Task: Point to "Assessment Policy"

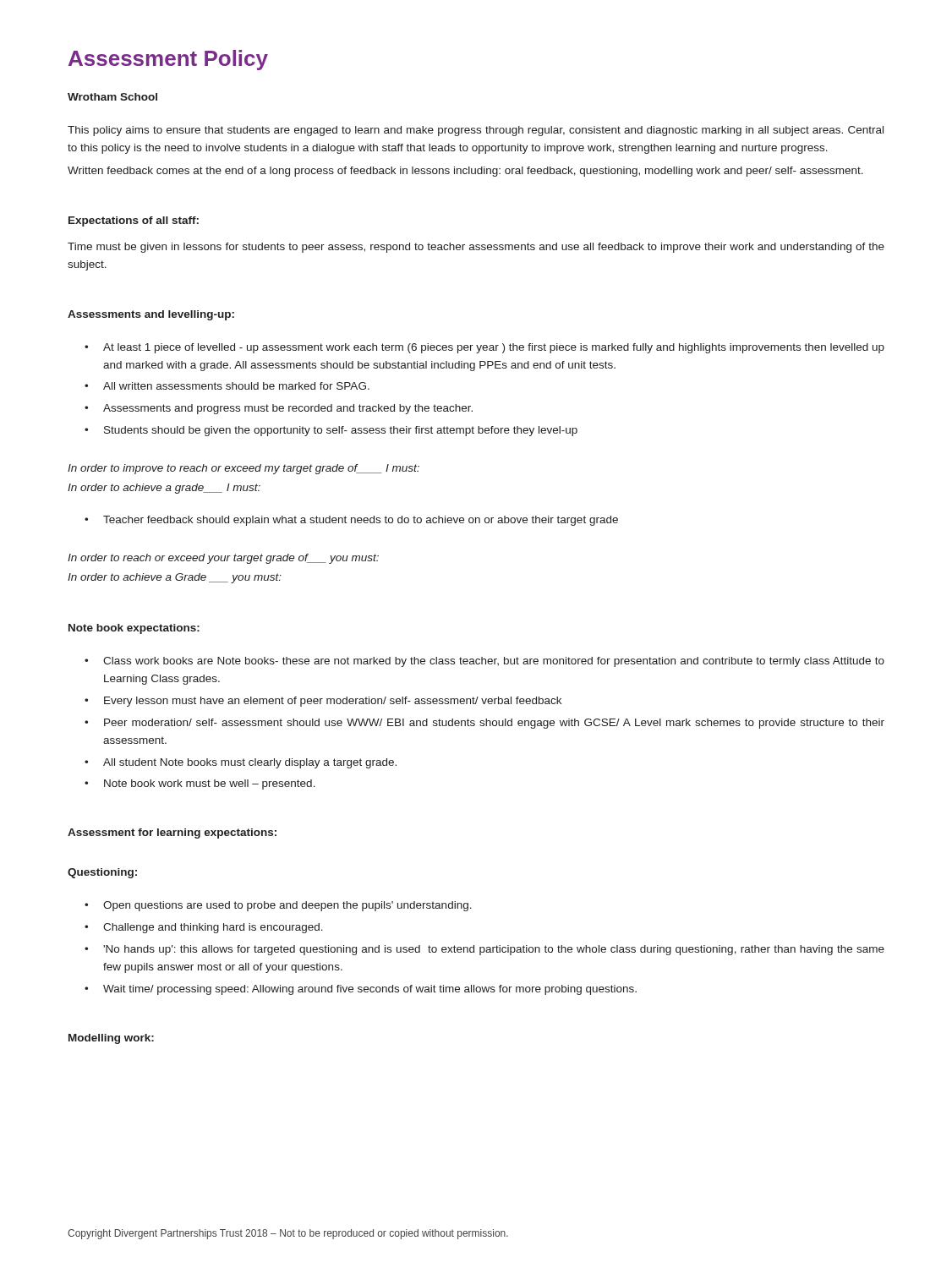Action: click(x=168, y=58)
